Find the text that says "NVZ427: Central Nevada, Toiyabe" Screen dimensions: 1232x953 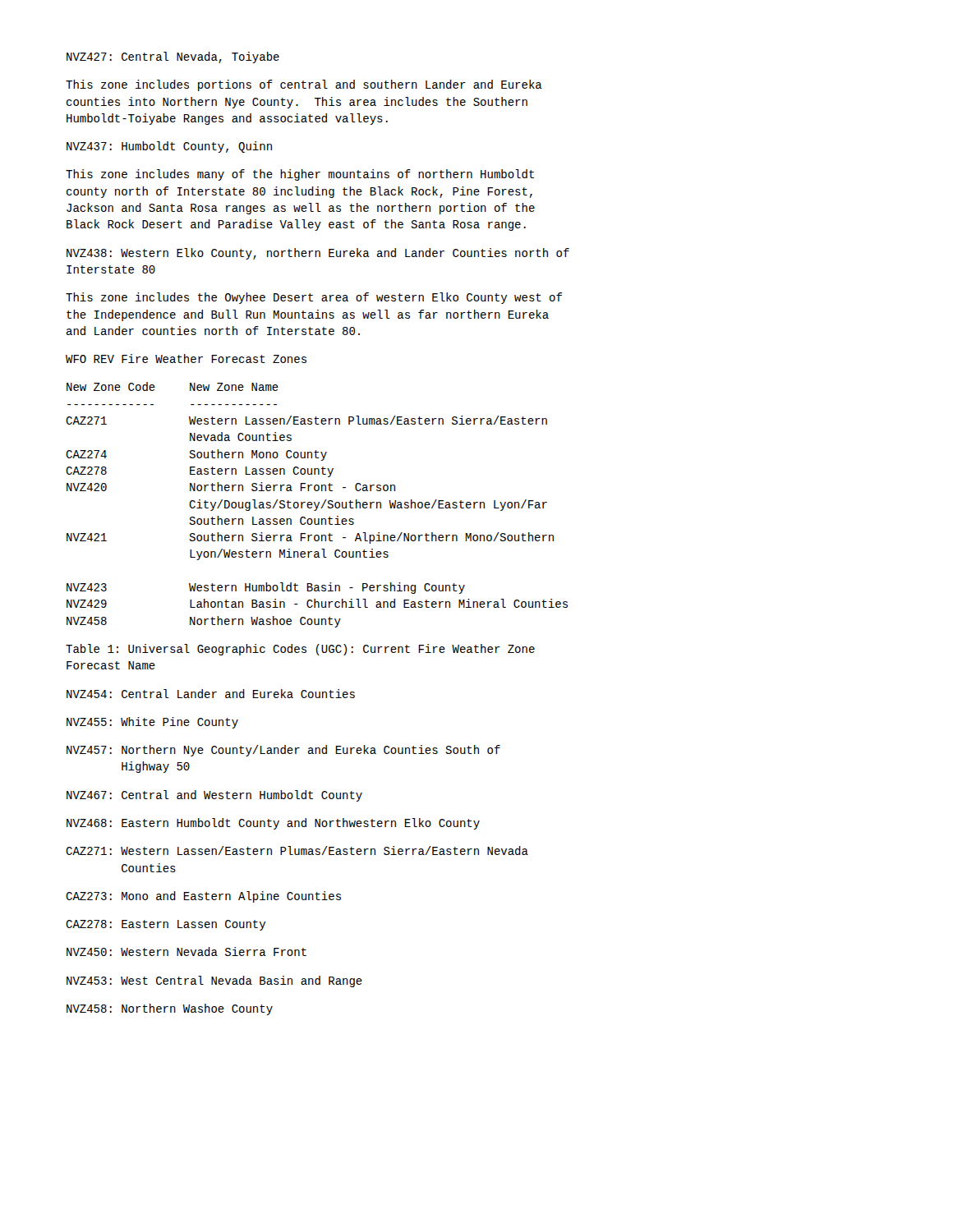tap(173, 57)
